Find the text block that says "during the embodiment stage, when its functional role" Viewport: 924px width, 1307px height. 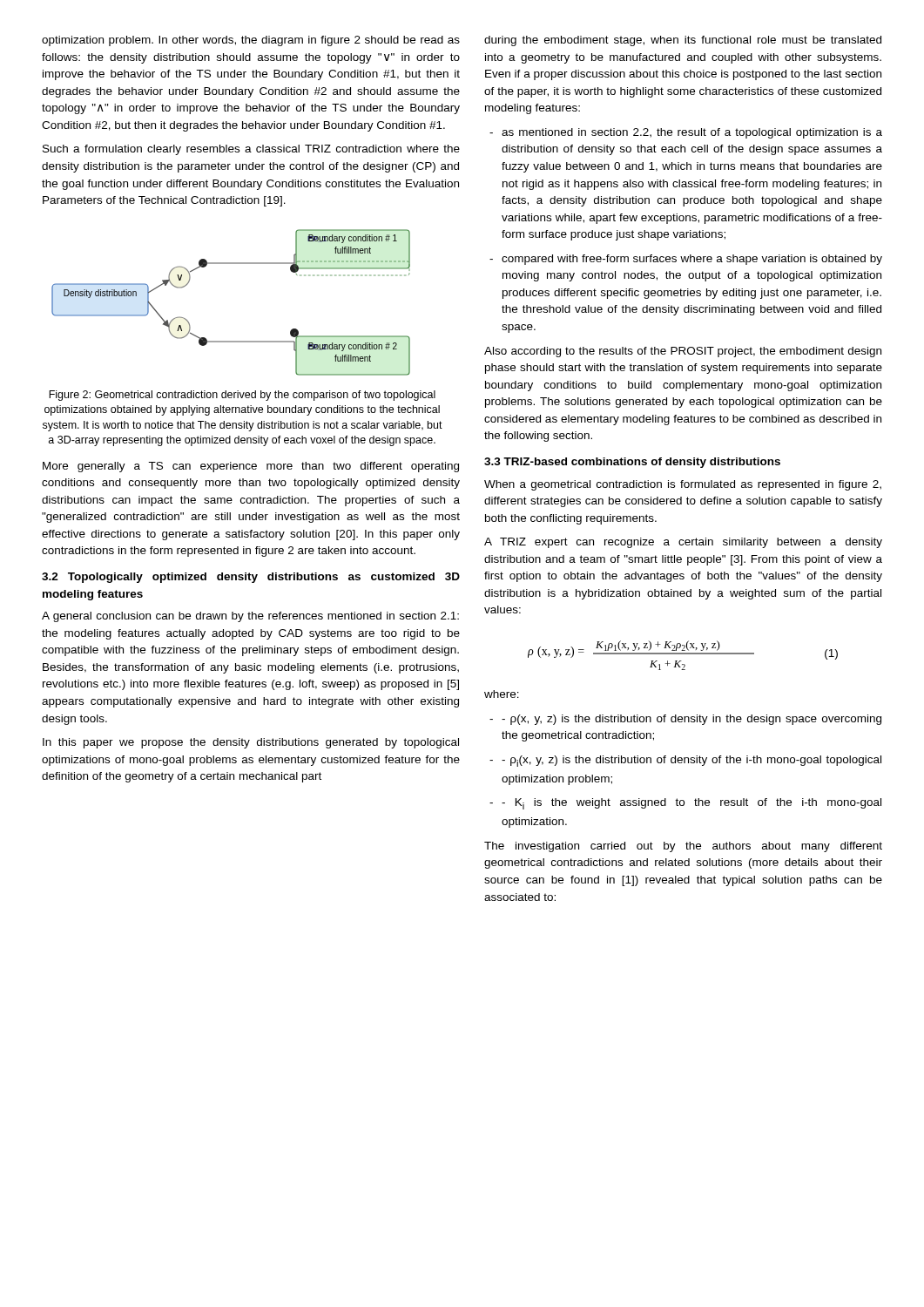683,74
